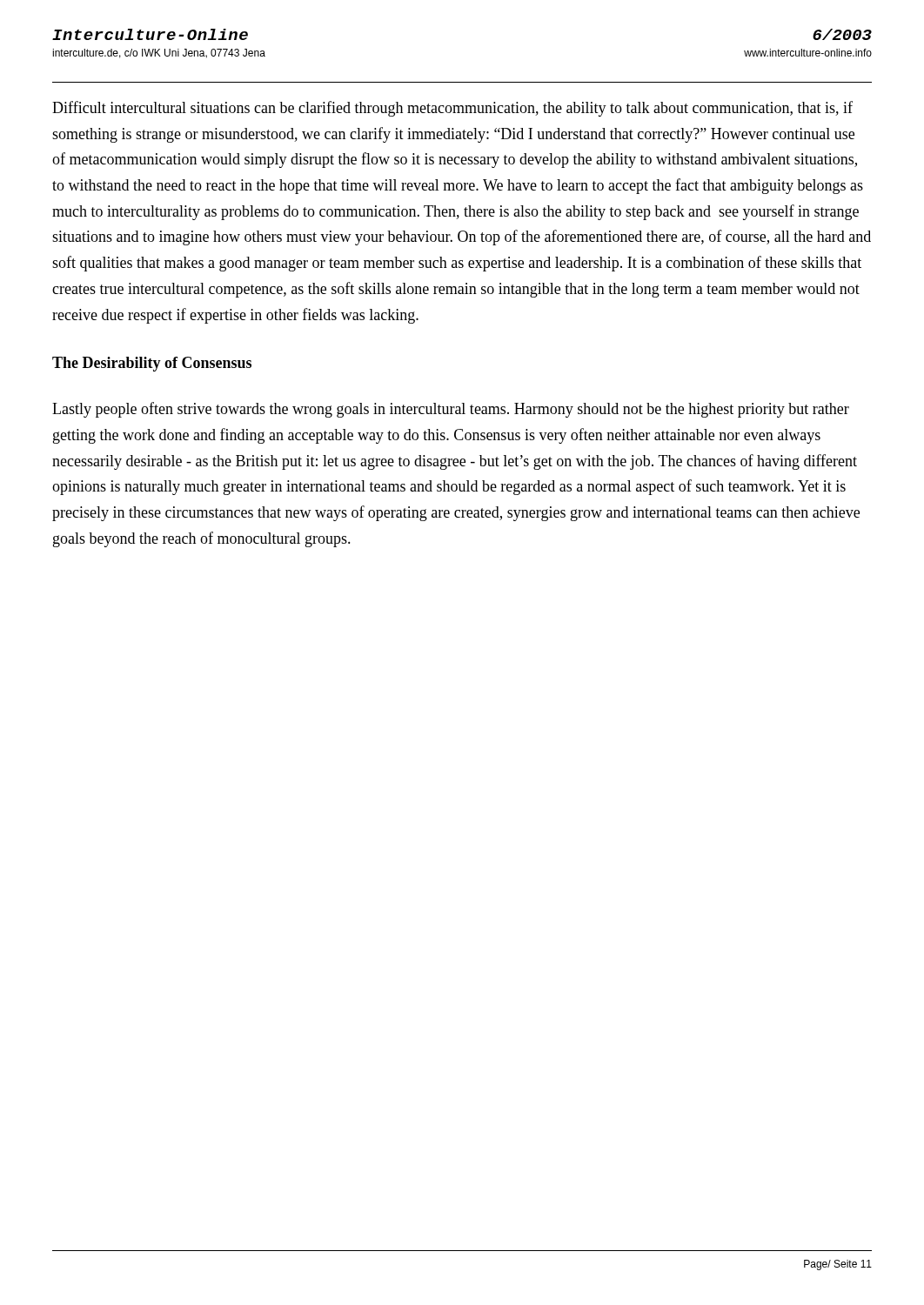The image size is (924, 1305).
Task: Point to the block beginning "Lastly people often strive towards the"
Action: 456,474
